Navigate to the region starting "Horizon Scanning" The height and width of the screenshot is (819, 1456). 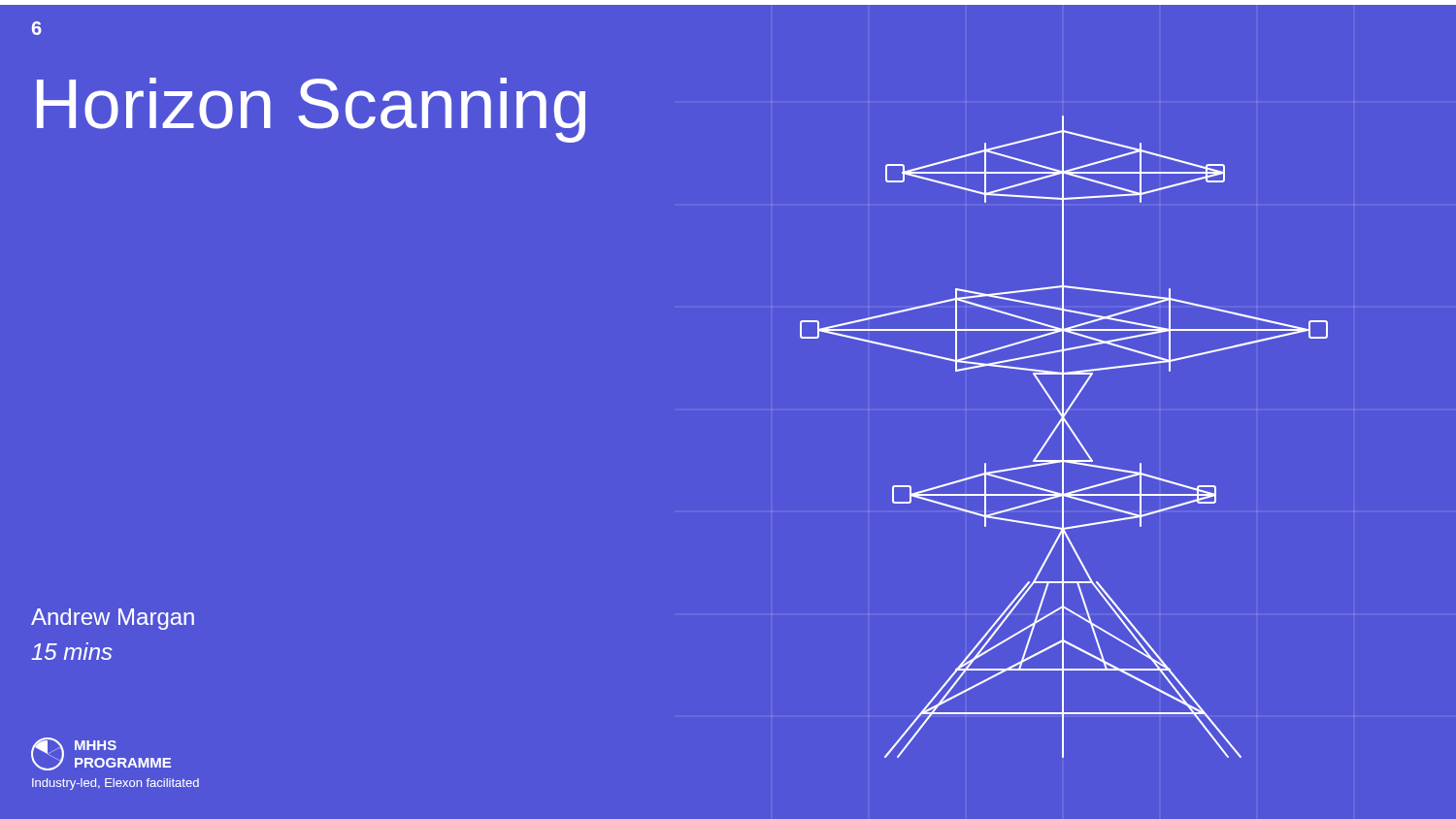click(361, 104)
